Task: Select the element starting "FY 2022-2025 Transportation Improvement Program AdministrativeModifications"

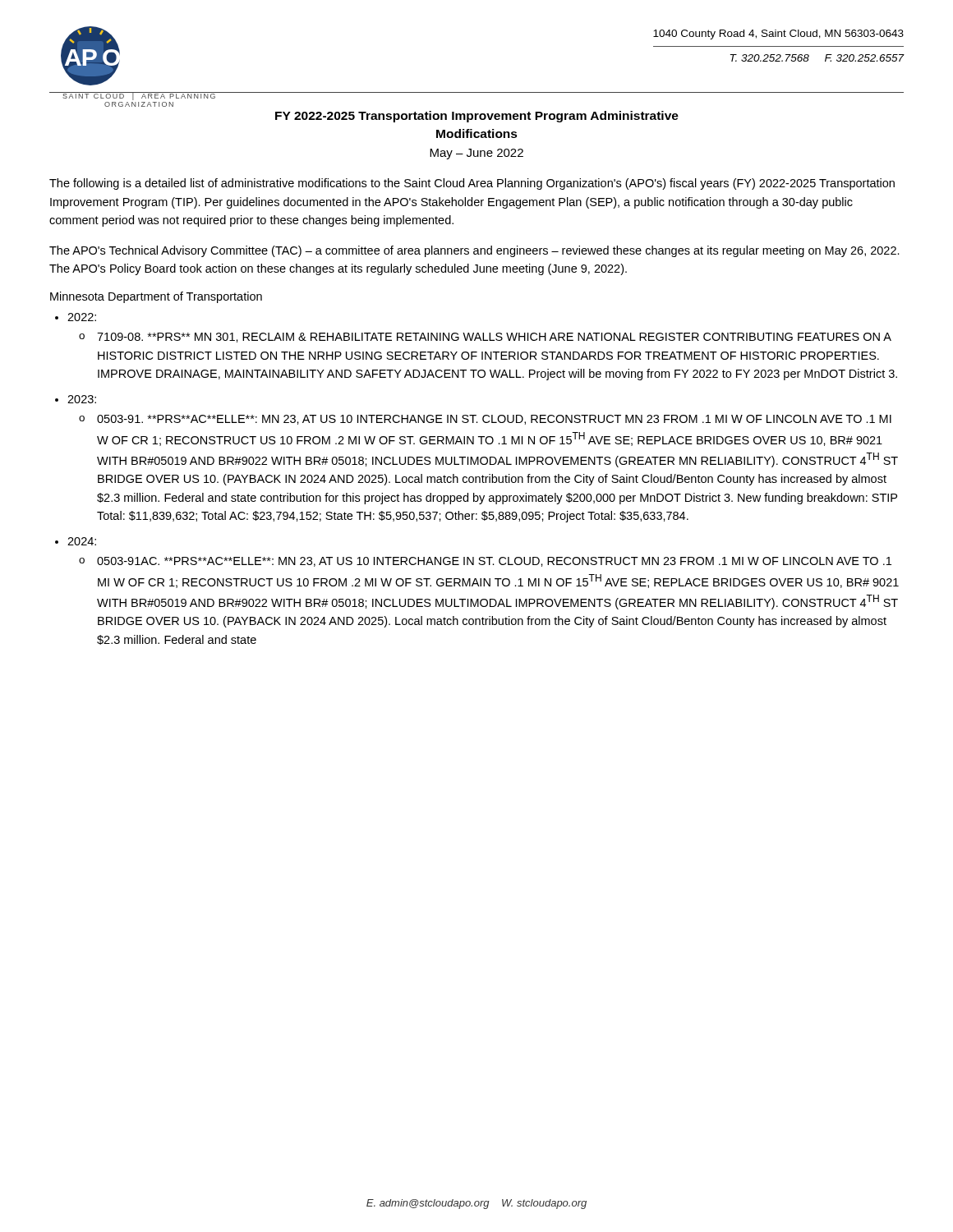Action: (476, 125)
